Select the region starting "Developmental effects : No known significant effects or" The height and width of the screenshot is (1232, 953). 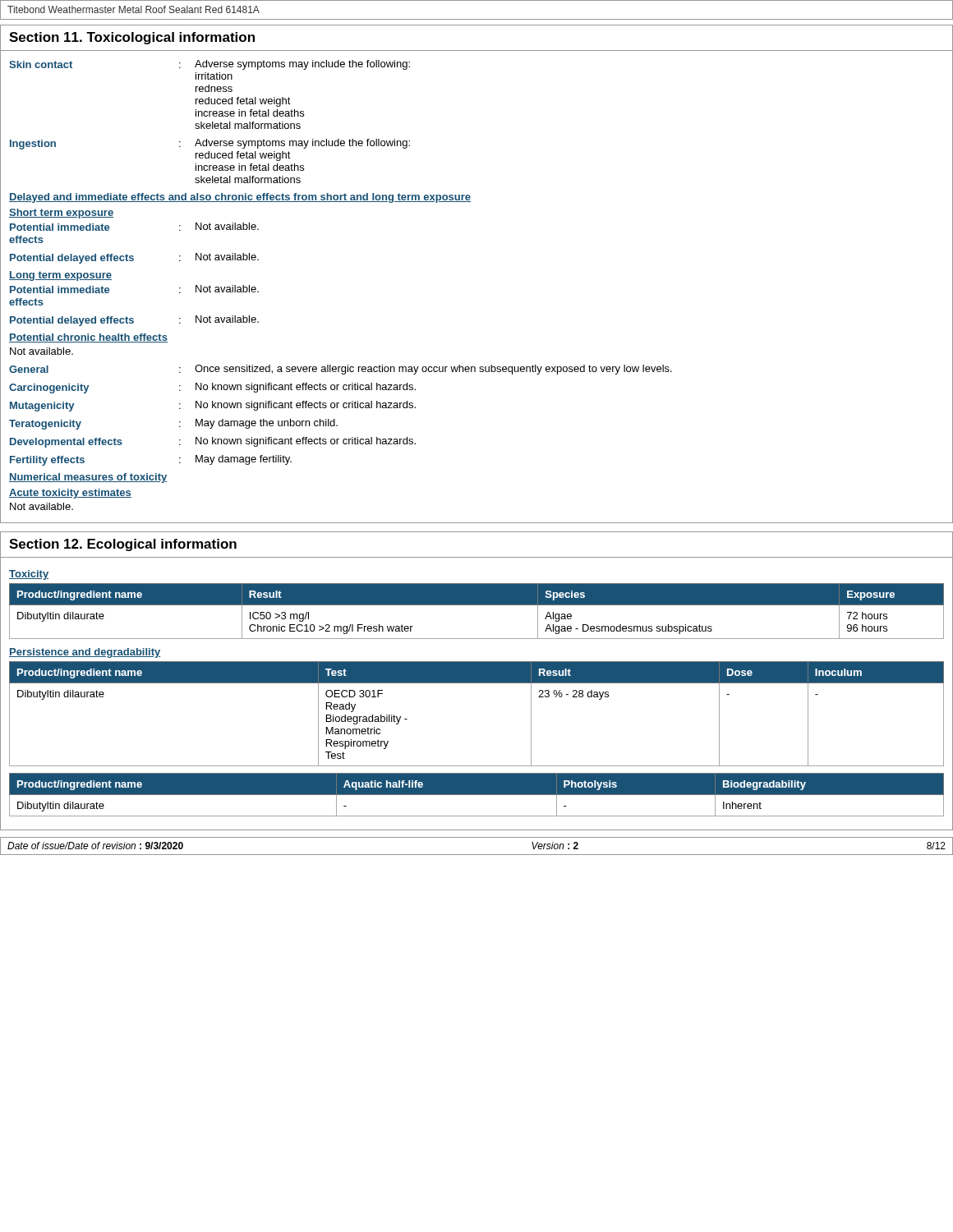(x=213, y=442)
